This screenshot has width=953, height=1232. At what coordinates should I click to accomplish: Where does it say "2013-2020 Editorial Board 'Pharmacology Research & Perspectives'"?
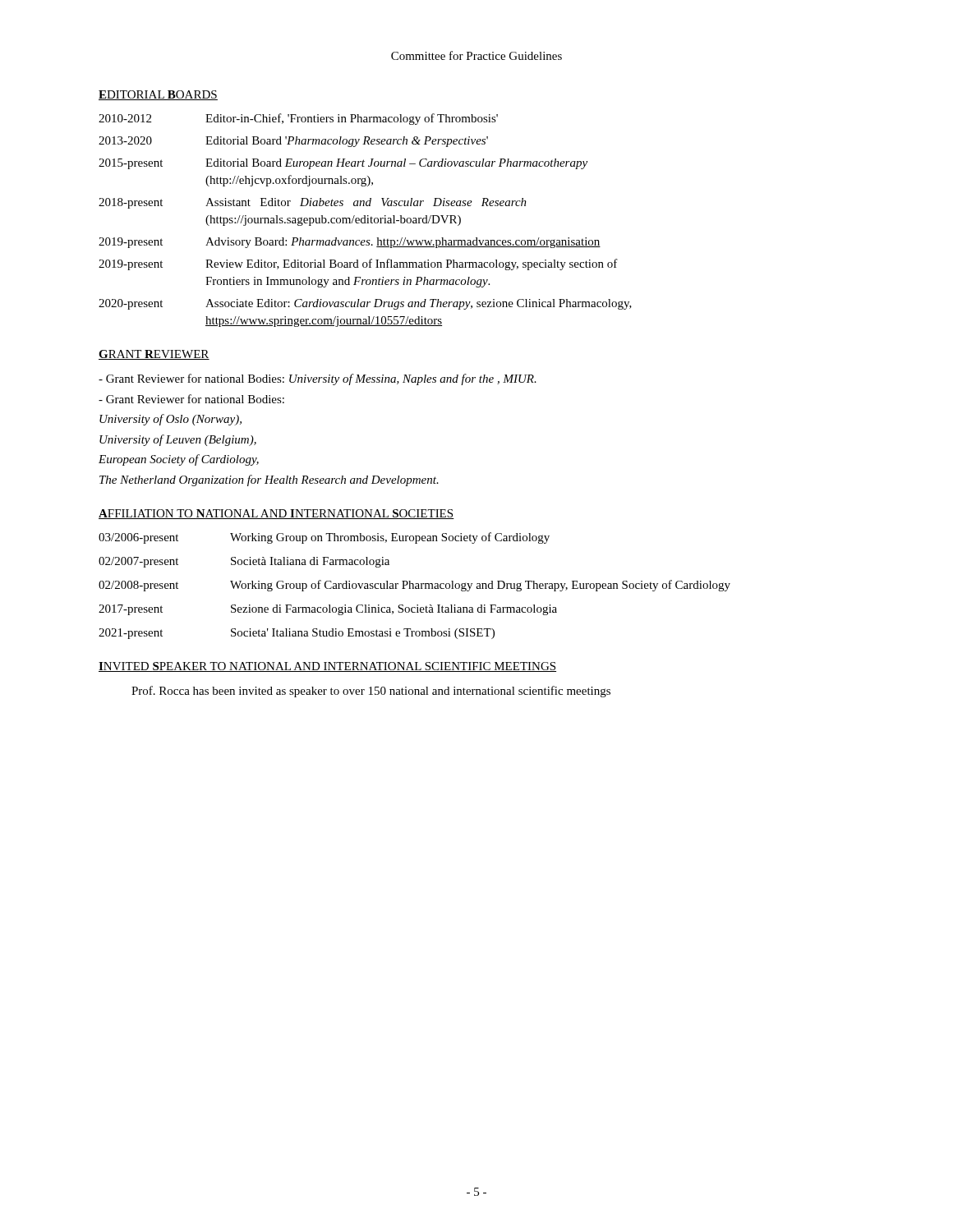pyautogui.click(x=476, y=141)
